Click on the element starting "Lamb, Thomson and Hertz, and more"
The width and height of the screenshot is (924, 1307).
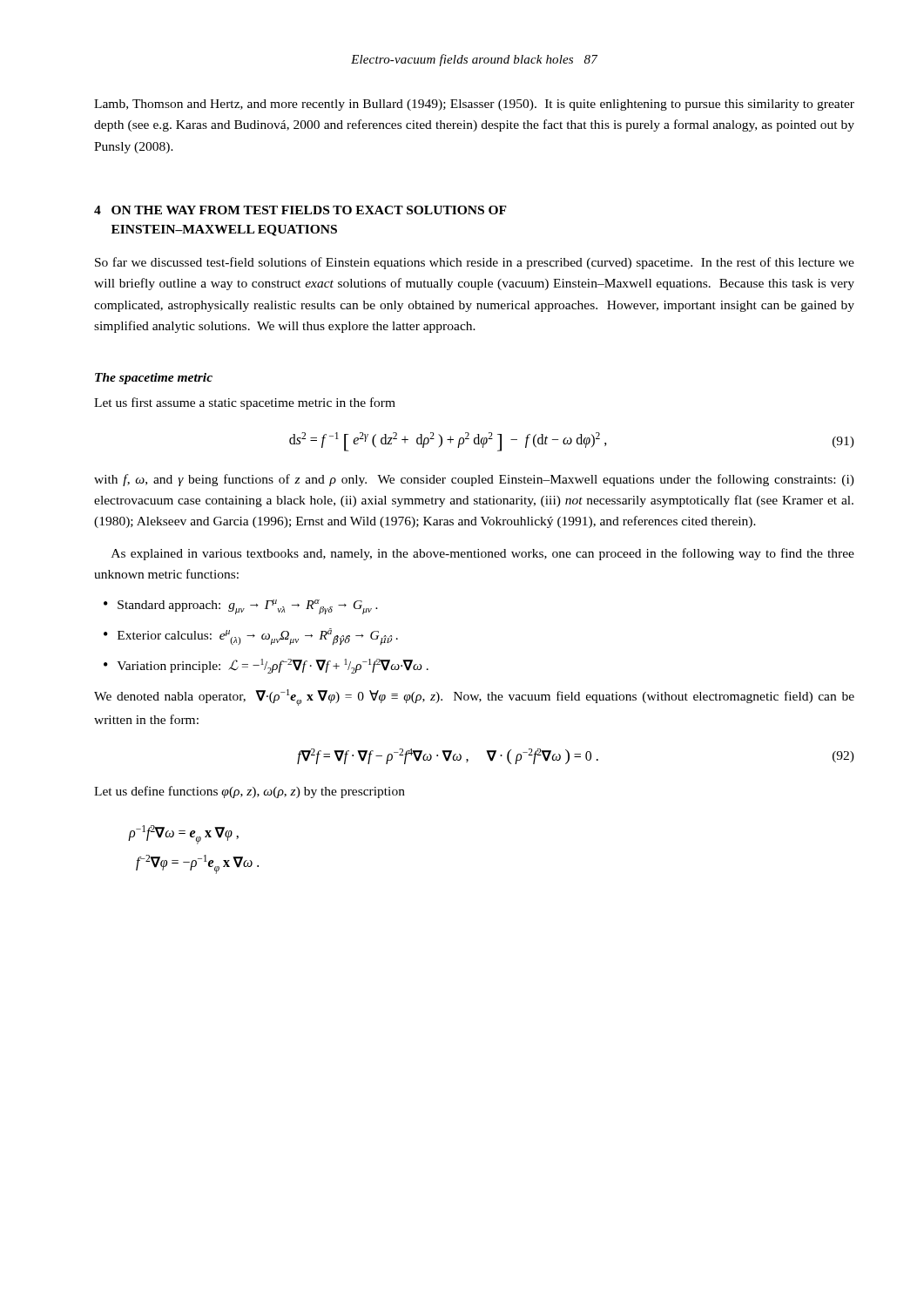coord(474,124)
